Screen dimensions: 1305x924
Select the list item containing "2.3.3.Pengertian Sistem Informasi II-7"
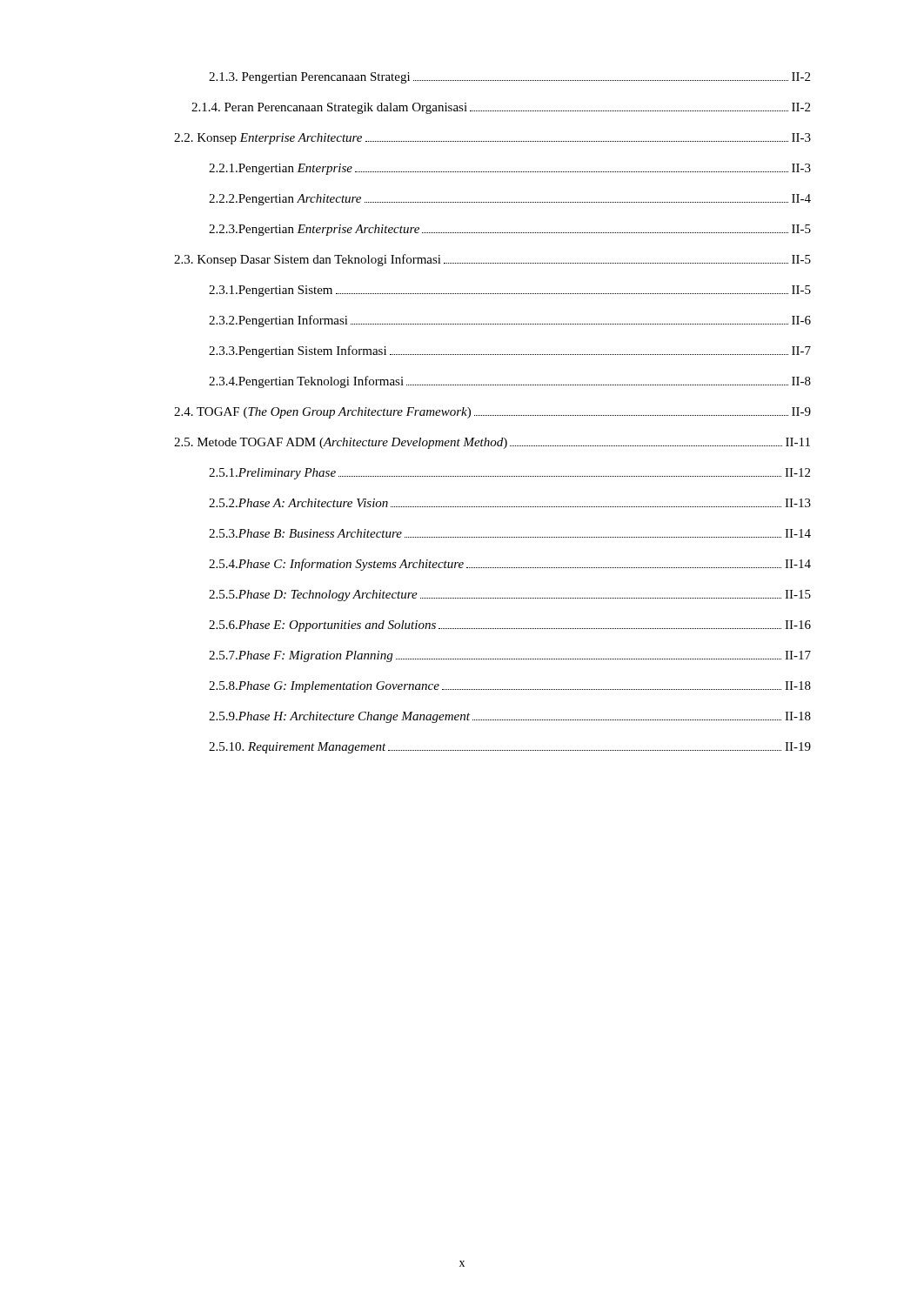pos(510,351)
